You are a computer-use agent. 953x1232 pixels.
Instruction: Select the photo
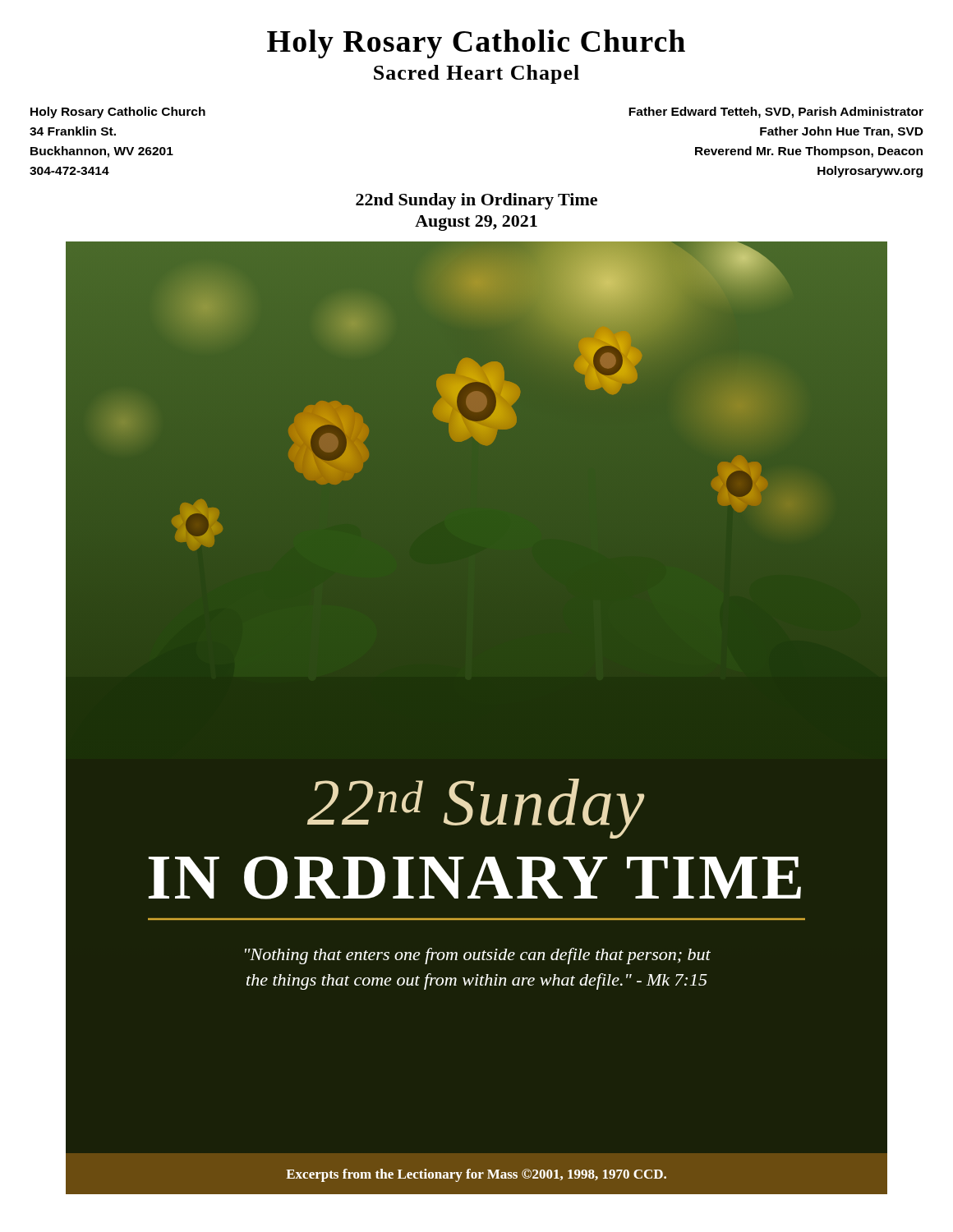pyautogui.click(x=476, y=718)
